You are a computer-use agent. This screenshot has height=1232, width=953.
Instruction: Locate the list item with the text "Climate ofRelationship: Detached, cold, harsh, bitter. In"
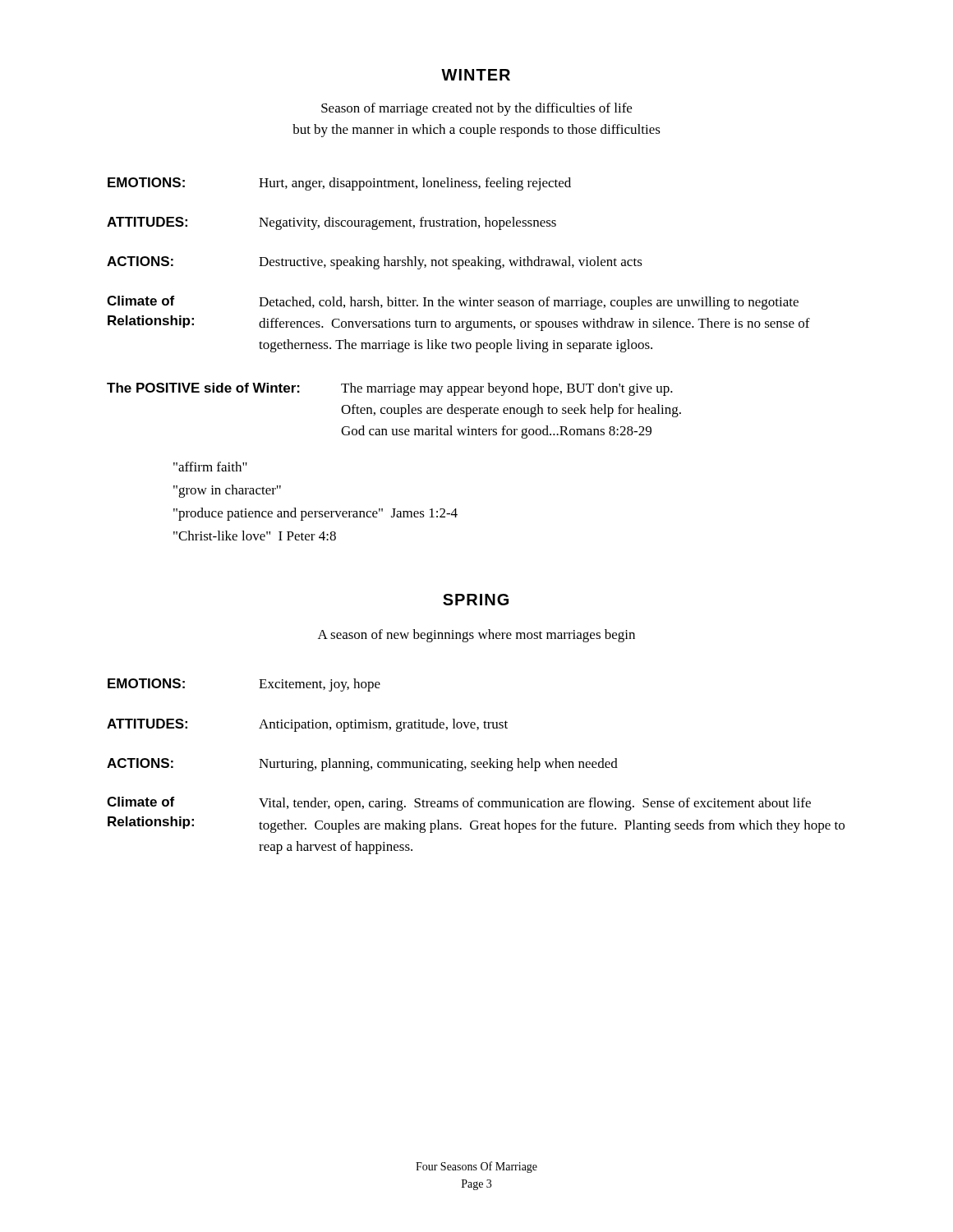coord(476,324)
